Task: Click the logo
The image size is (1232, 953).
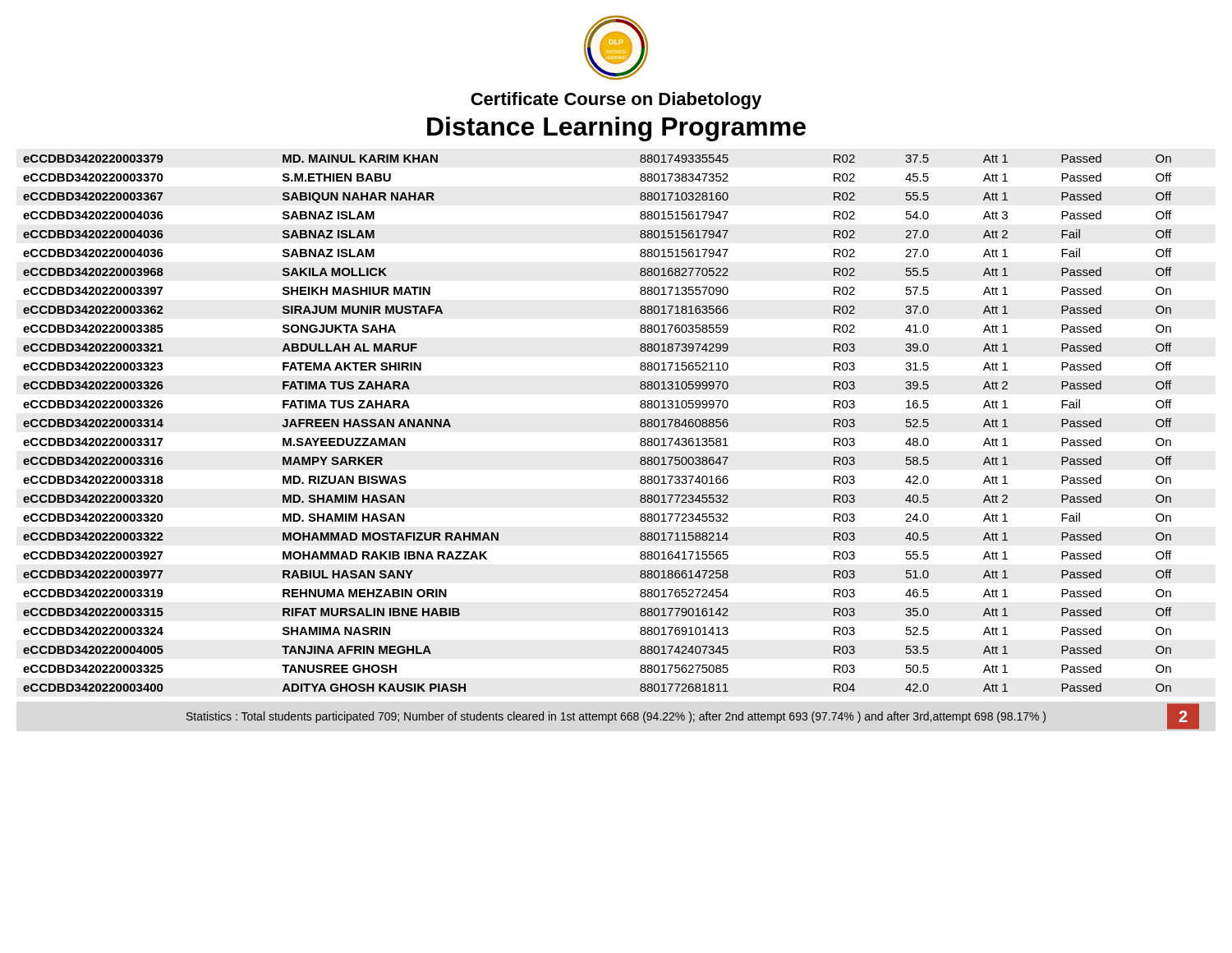Action: tap(616, 49)
